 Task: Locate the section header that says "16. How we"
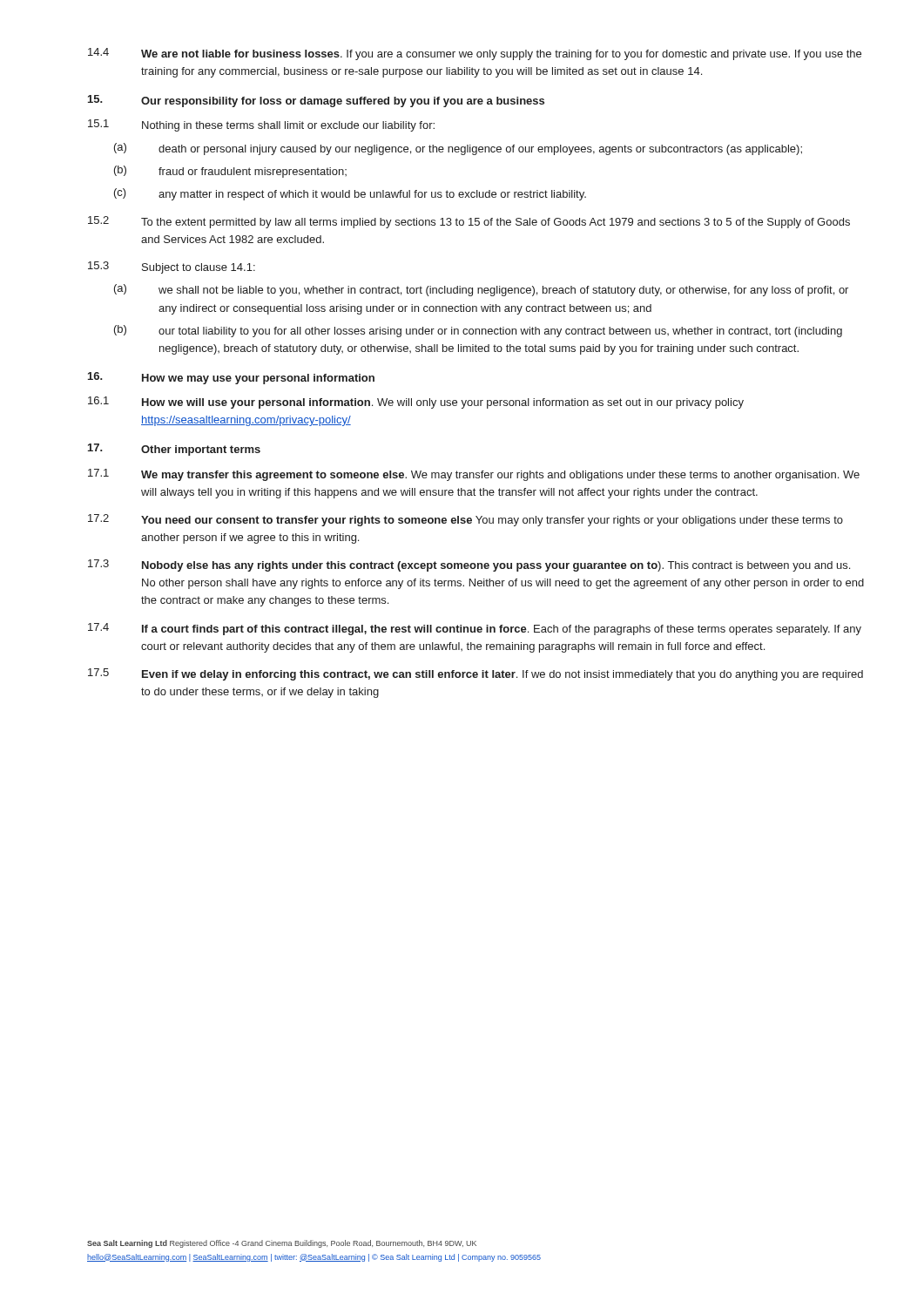(x=231, y=378)
